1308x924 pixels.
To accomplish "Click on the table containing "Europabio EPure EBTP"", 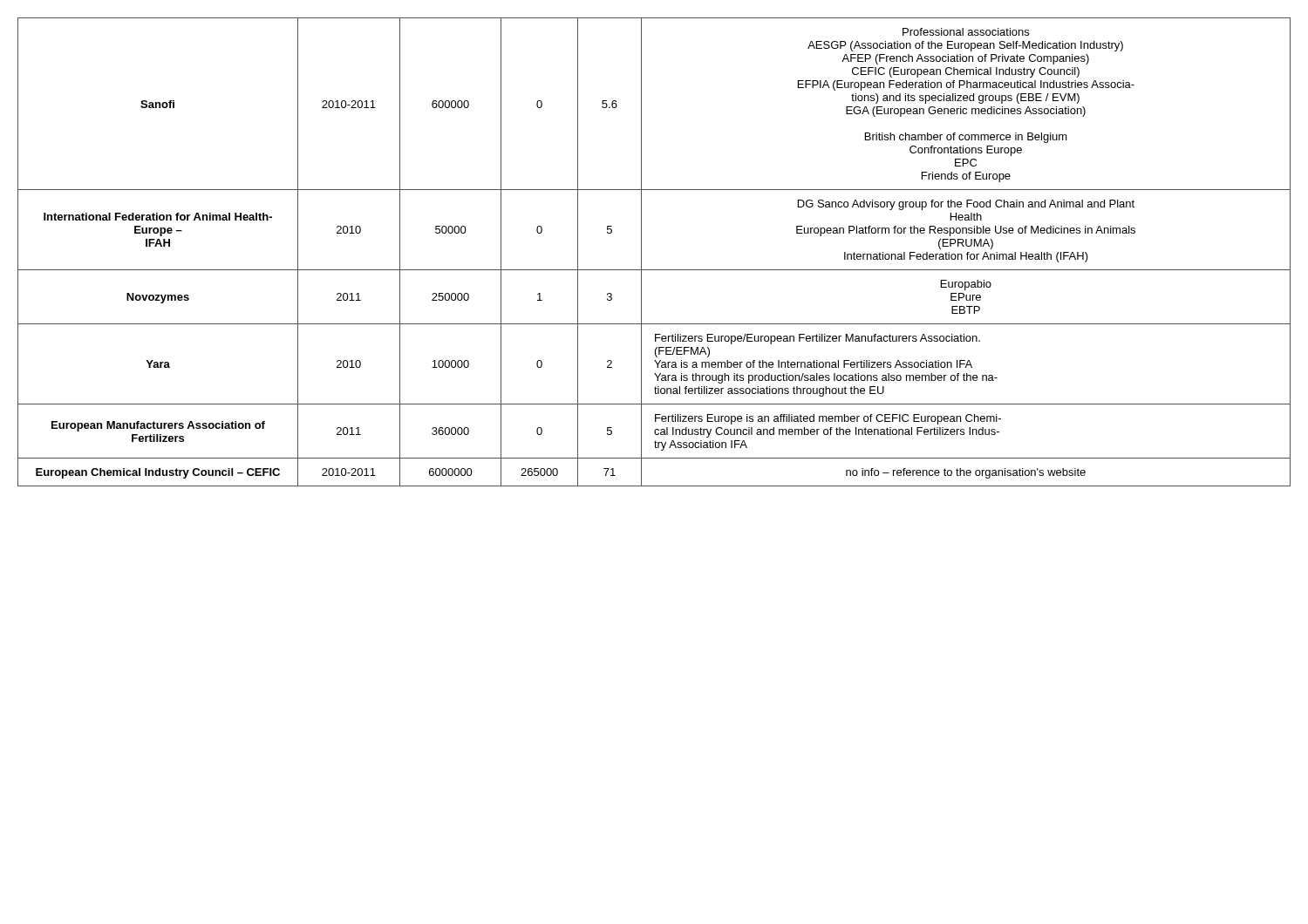I will pos(654,252).
